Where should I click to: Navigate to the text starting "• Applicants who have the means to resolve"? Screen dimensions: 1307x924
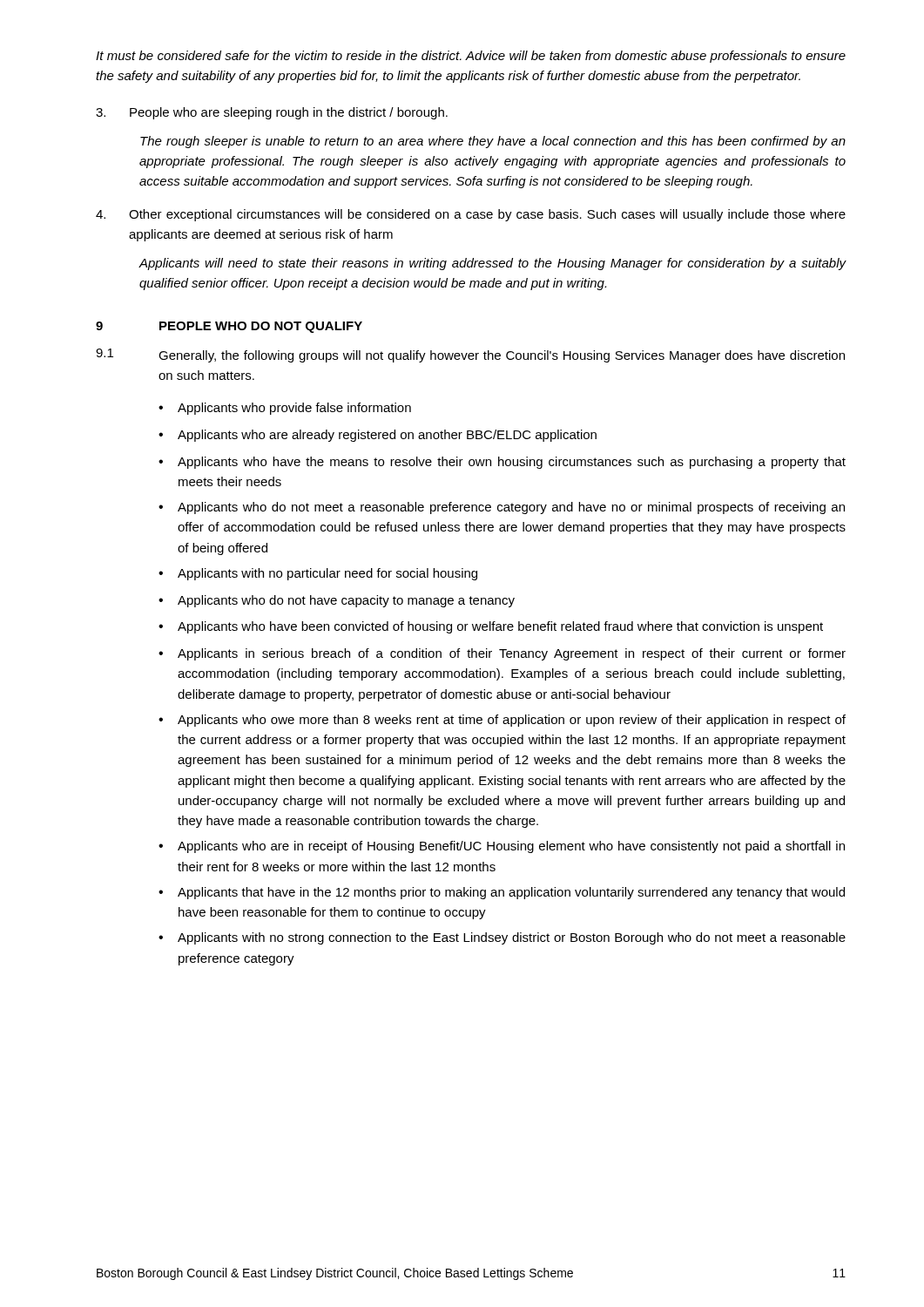502,471
